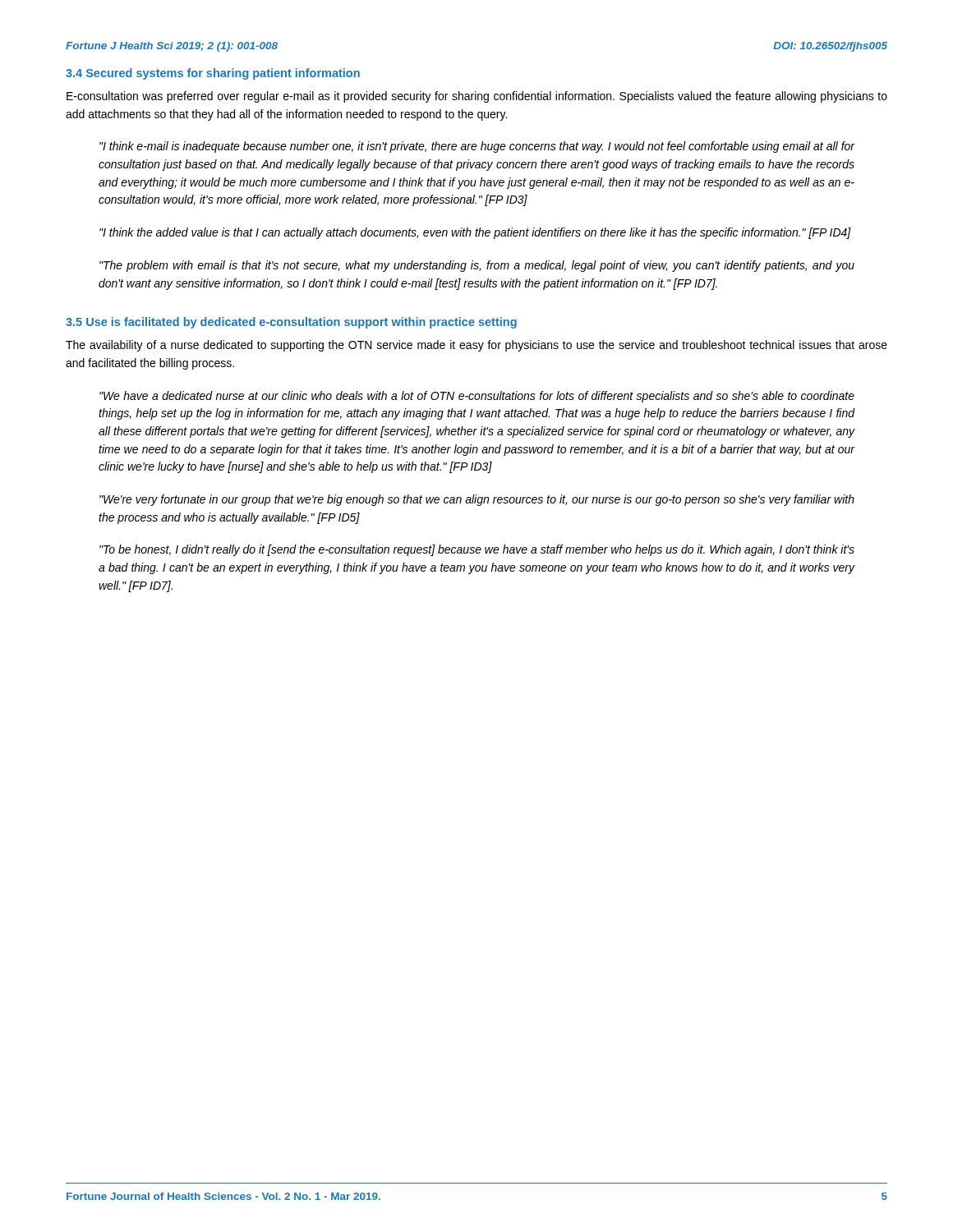
Task: Click on the text block containing "E-consultation was preferred over regular e-mail"
Action: (x=476, y=105)
